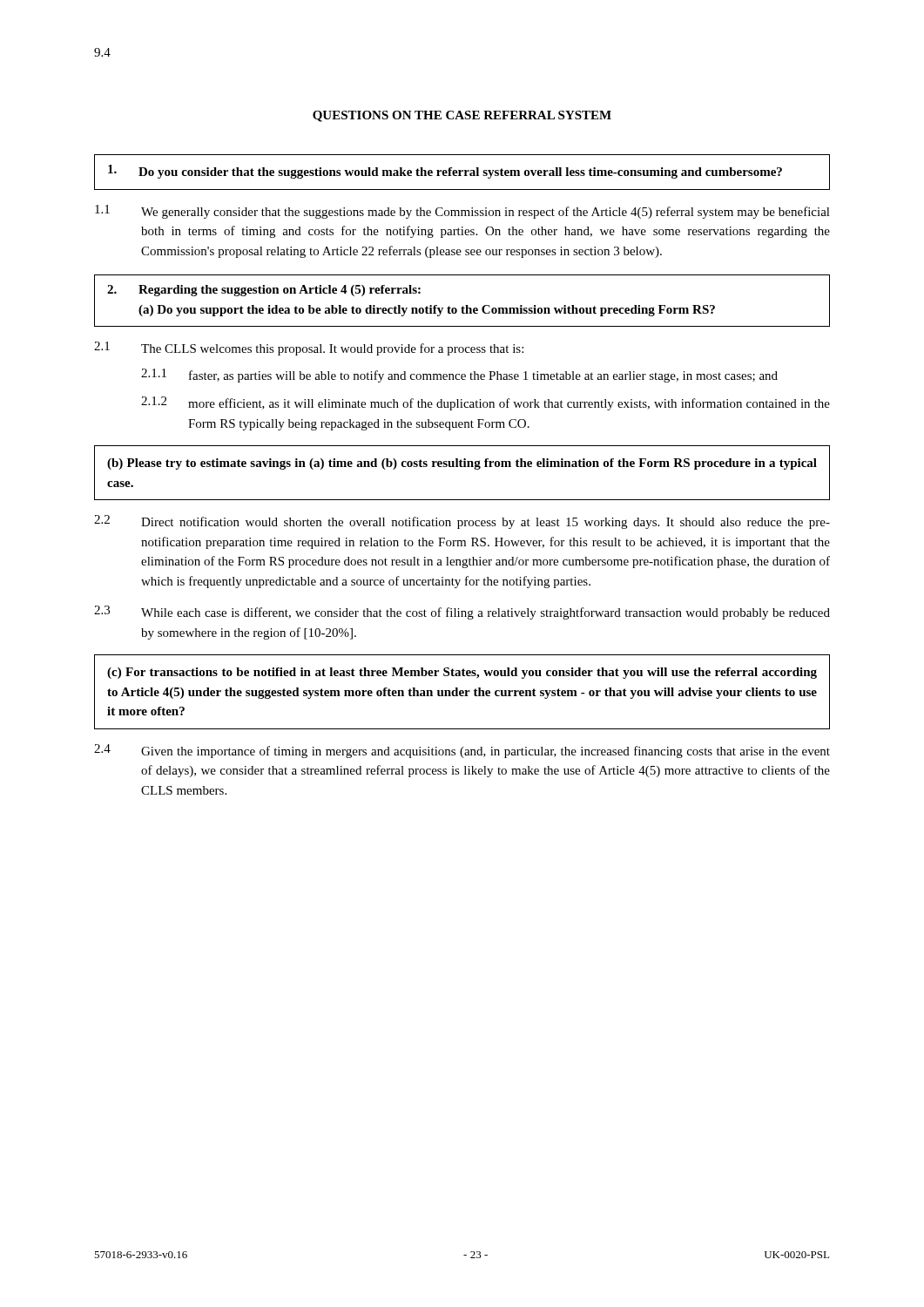
Task: Select the region starting "2.1.2 more efficient, as it"
Action: (x=486, y=413)
